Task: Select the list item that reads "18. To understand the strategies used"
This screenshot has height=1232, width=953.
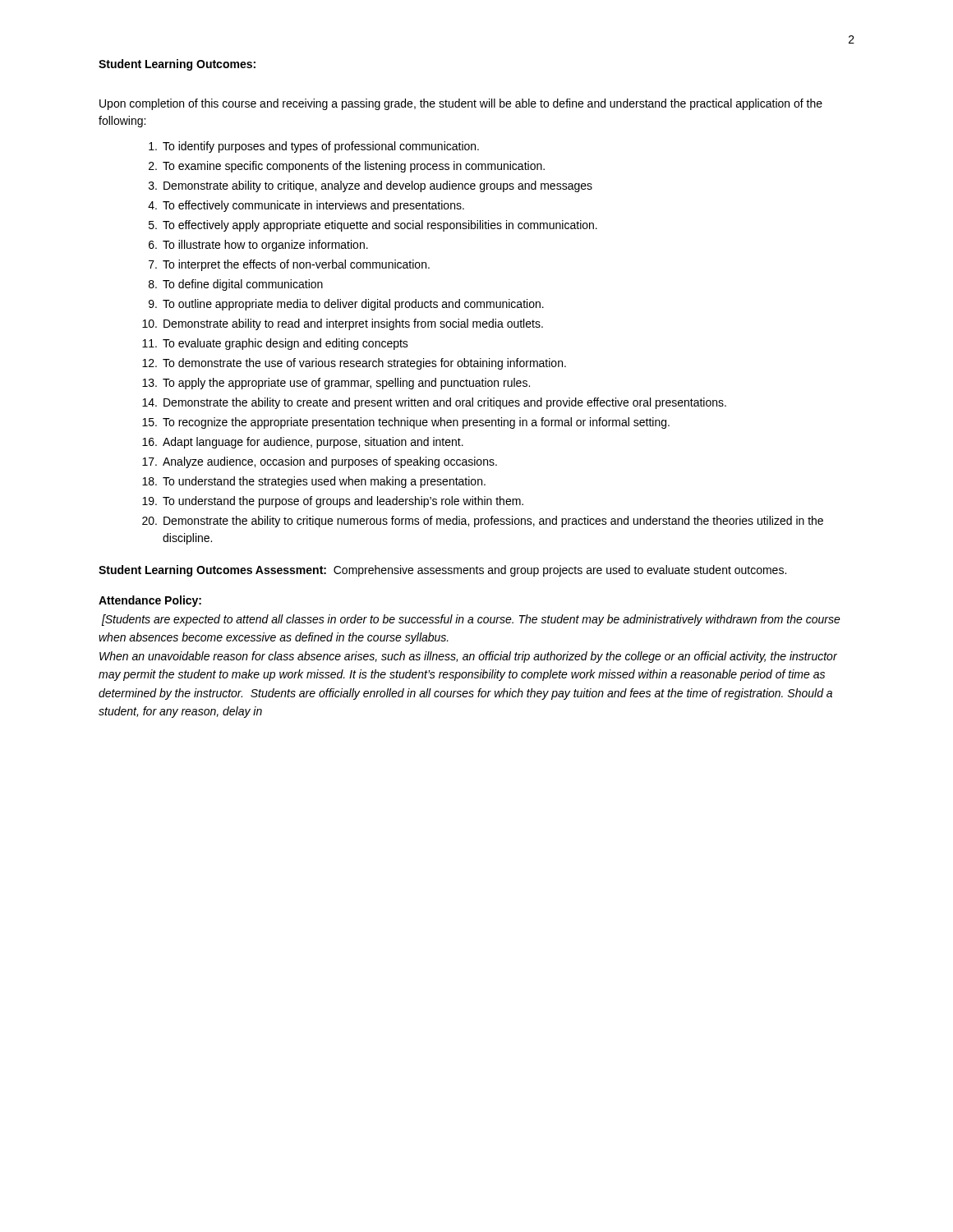Action: (x=493, y=482)
